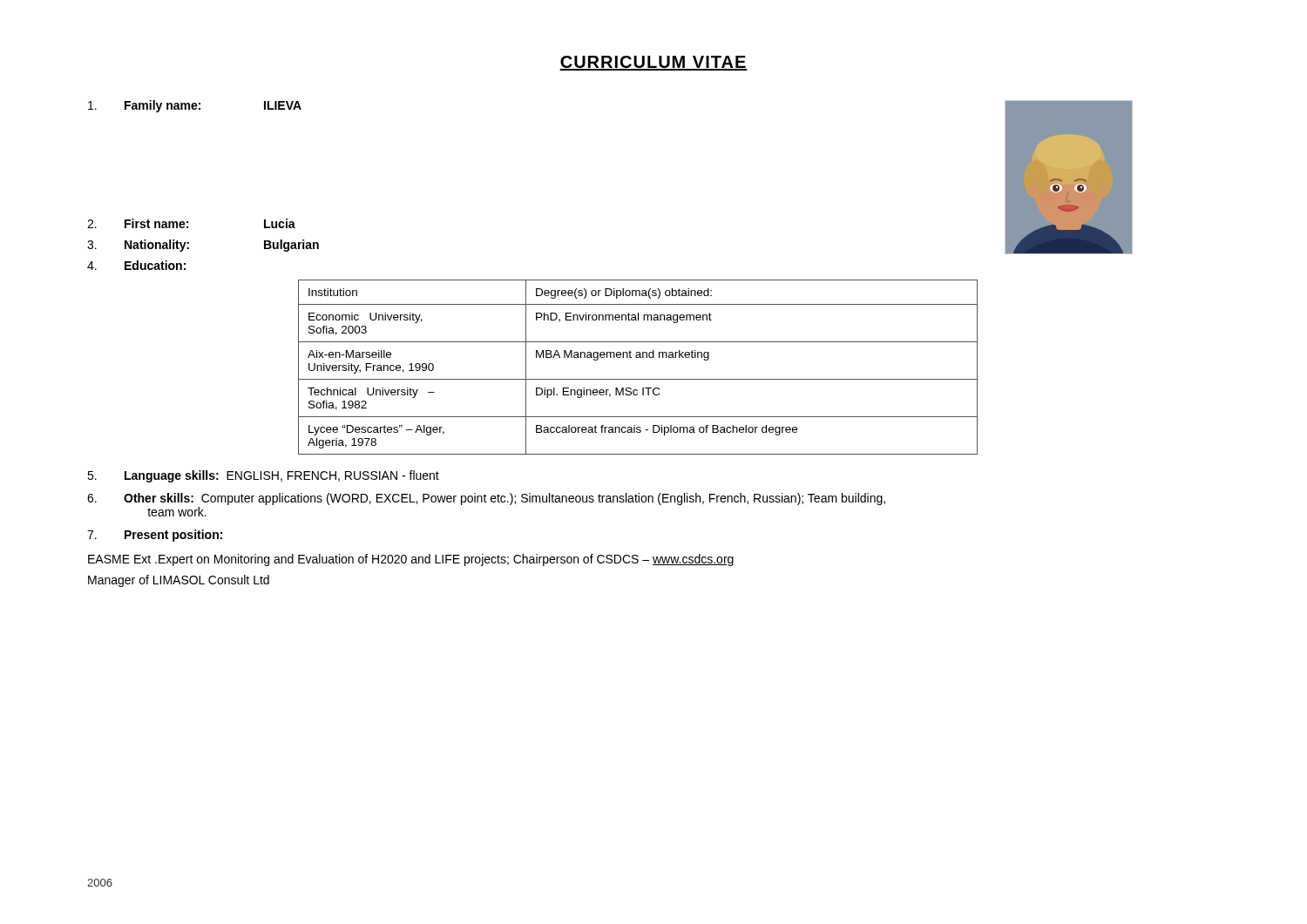The height and width of the screenshot is (924, 1307).
Task: Click the passage that begins "5. Language skills:"
Action: (x=263, y=475)
